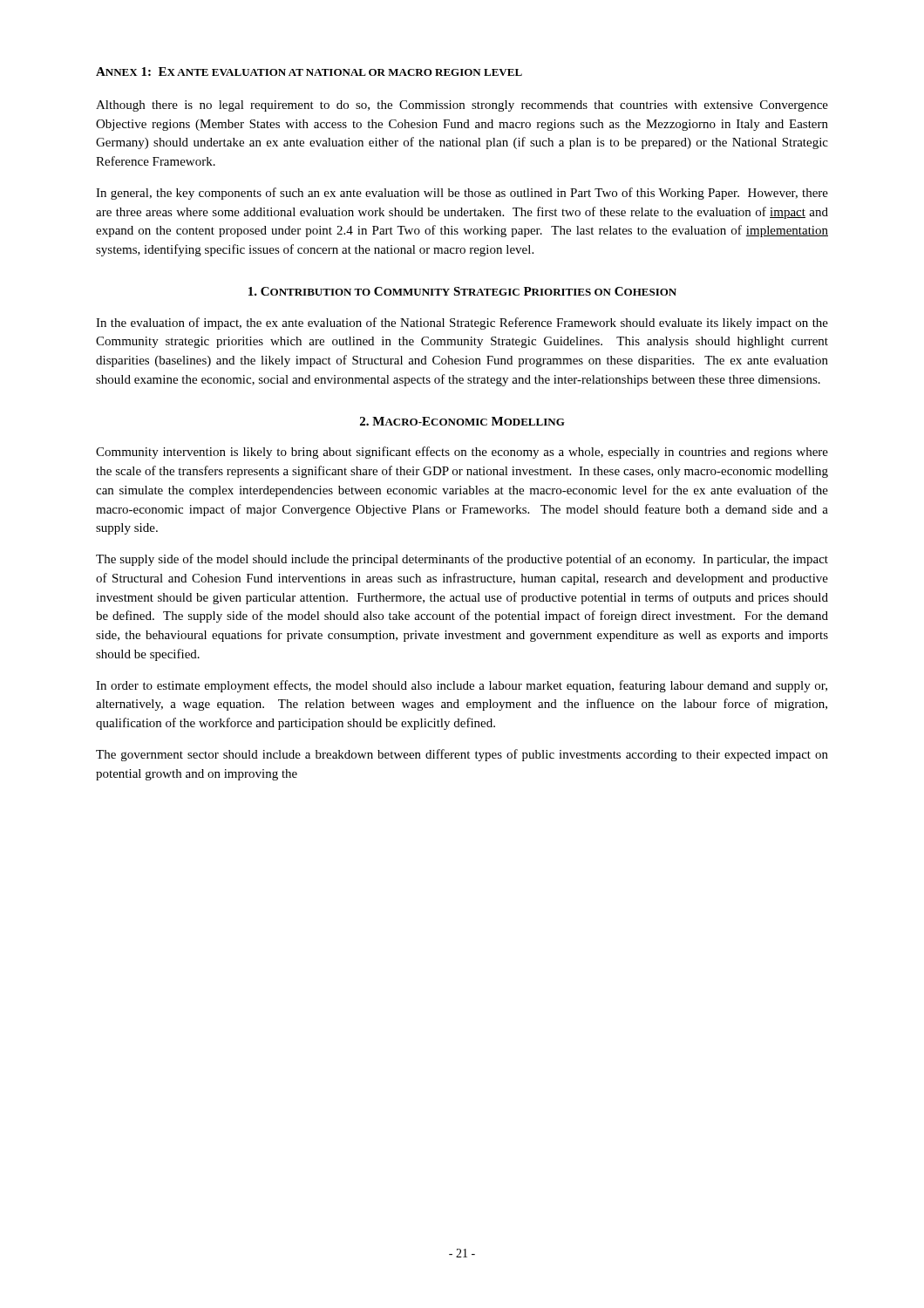This screenshot has height=1308, width=924.
Task: Find the text block that says "The government sector should"
Action: [x=462, y=764]
